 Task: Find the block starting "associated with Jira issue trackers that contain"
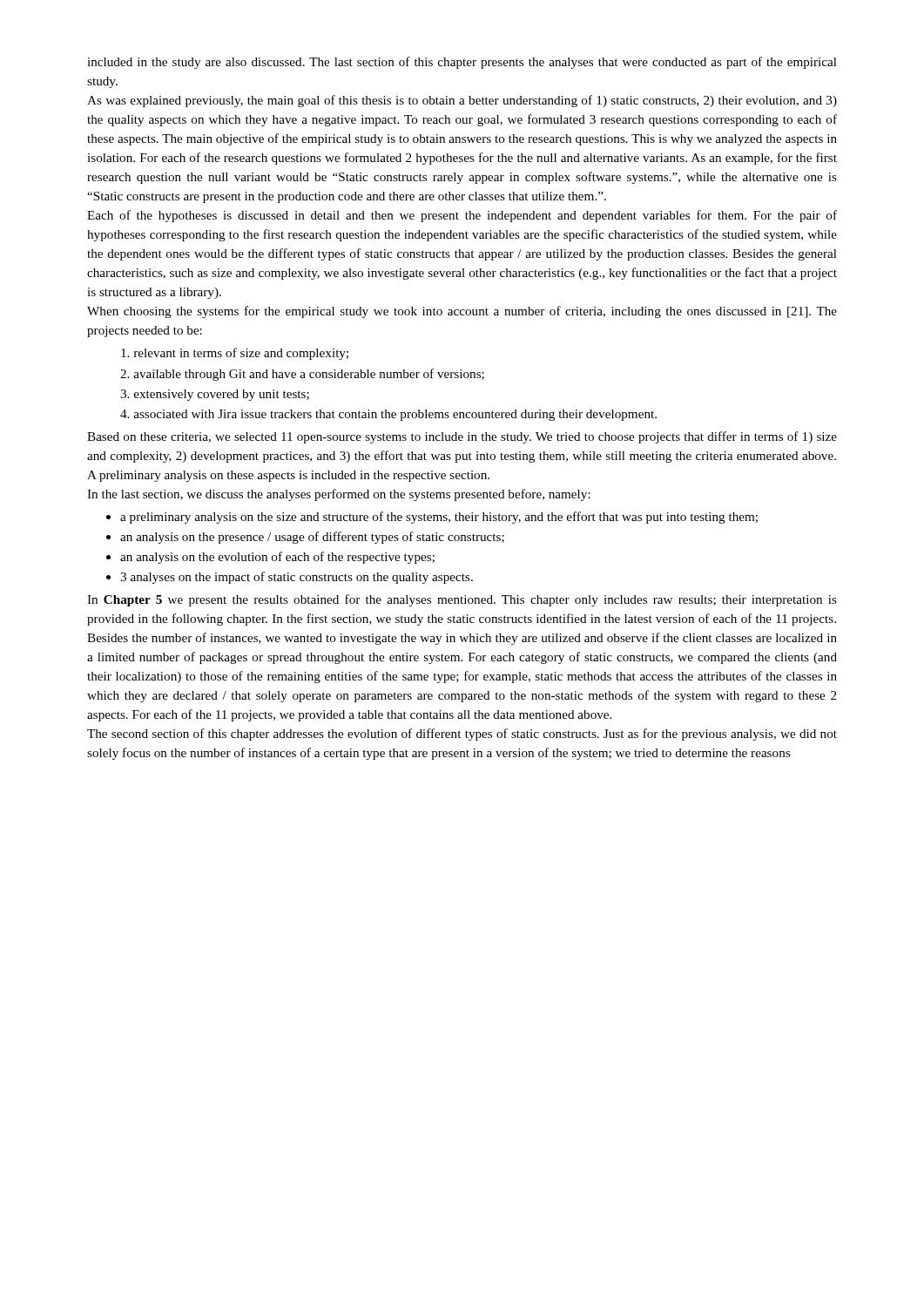click(x=395, y=413)
